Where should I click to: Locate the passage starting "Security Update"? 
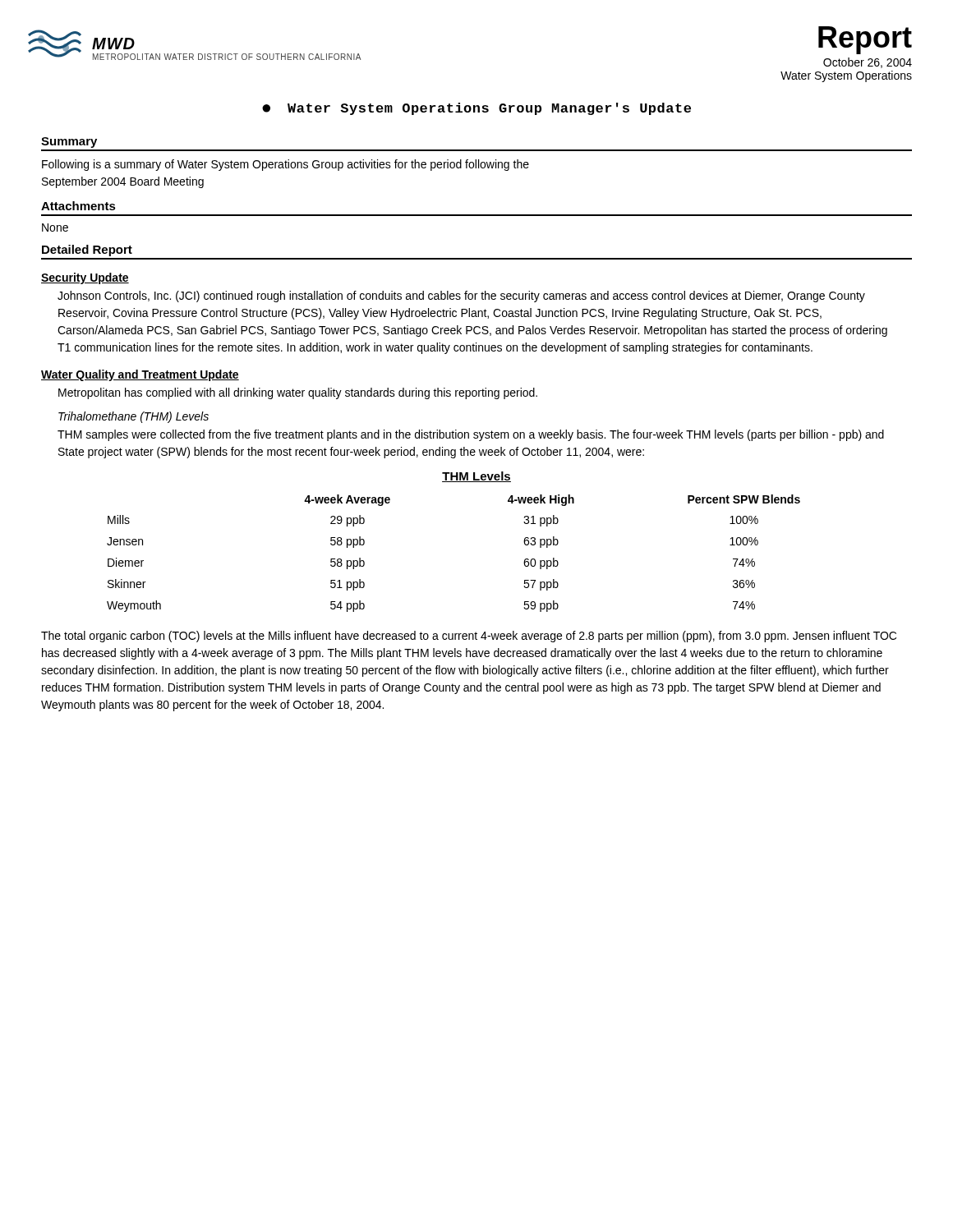85,278
